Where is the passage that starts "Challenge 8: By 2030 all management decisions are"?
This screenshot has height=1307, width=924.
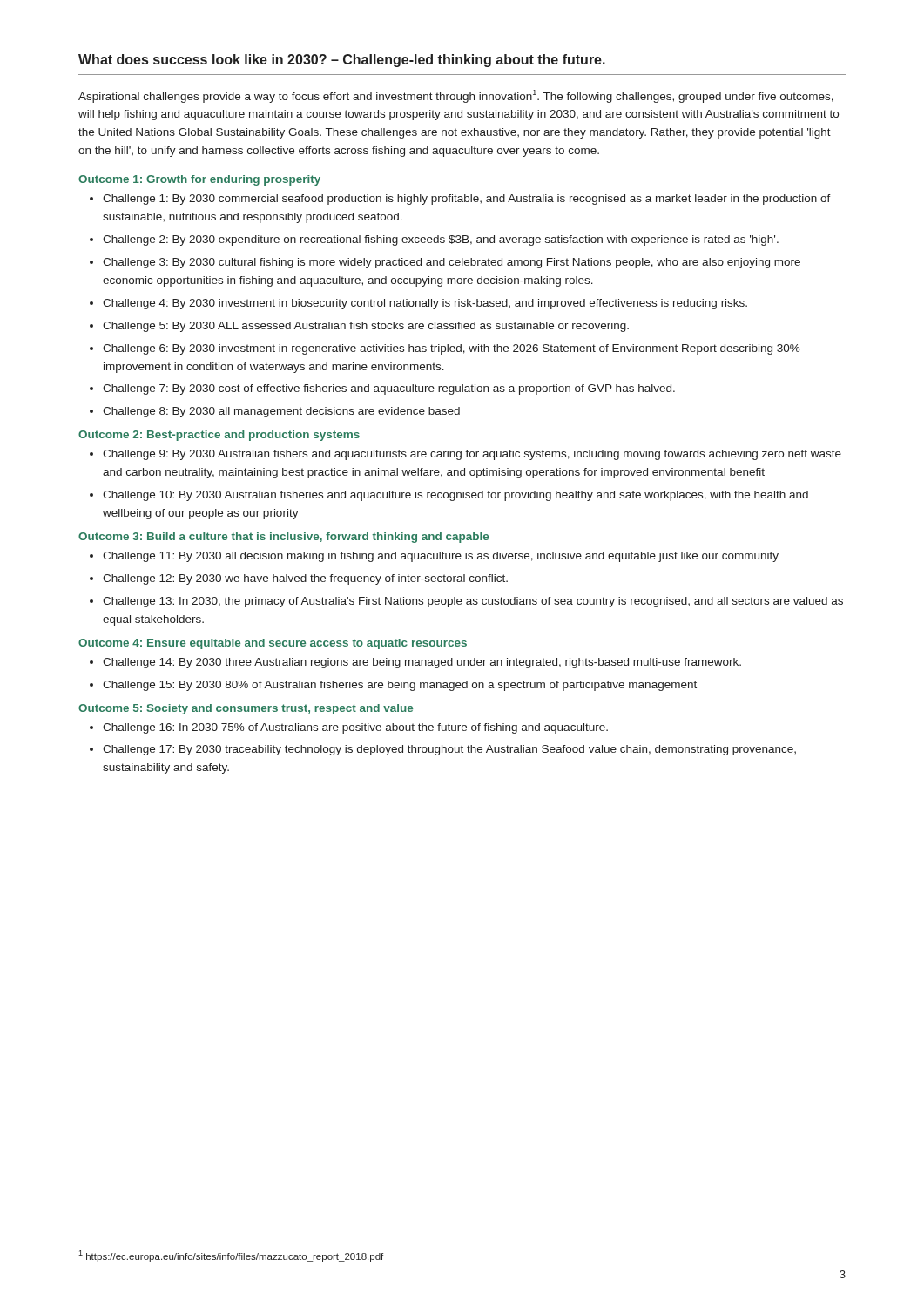click(x=281, y=411)
